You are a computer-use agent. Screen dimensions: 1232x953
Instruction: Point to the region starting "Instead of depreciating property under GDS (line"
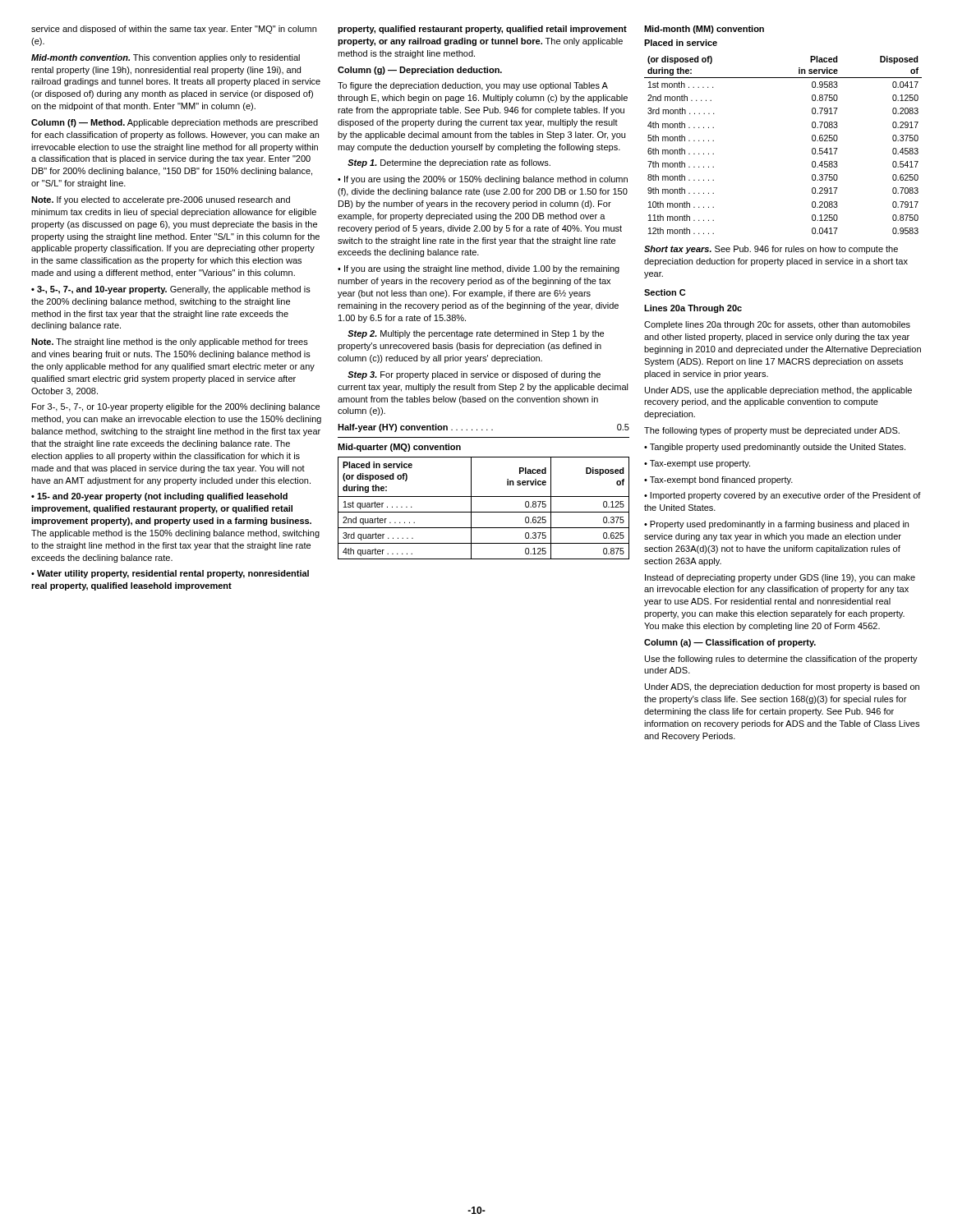click(x=783, y=602)
